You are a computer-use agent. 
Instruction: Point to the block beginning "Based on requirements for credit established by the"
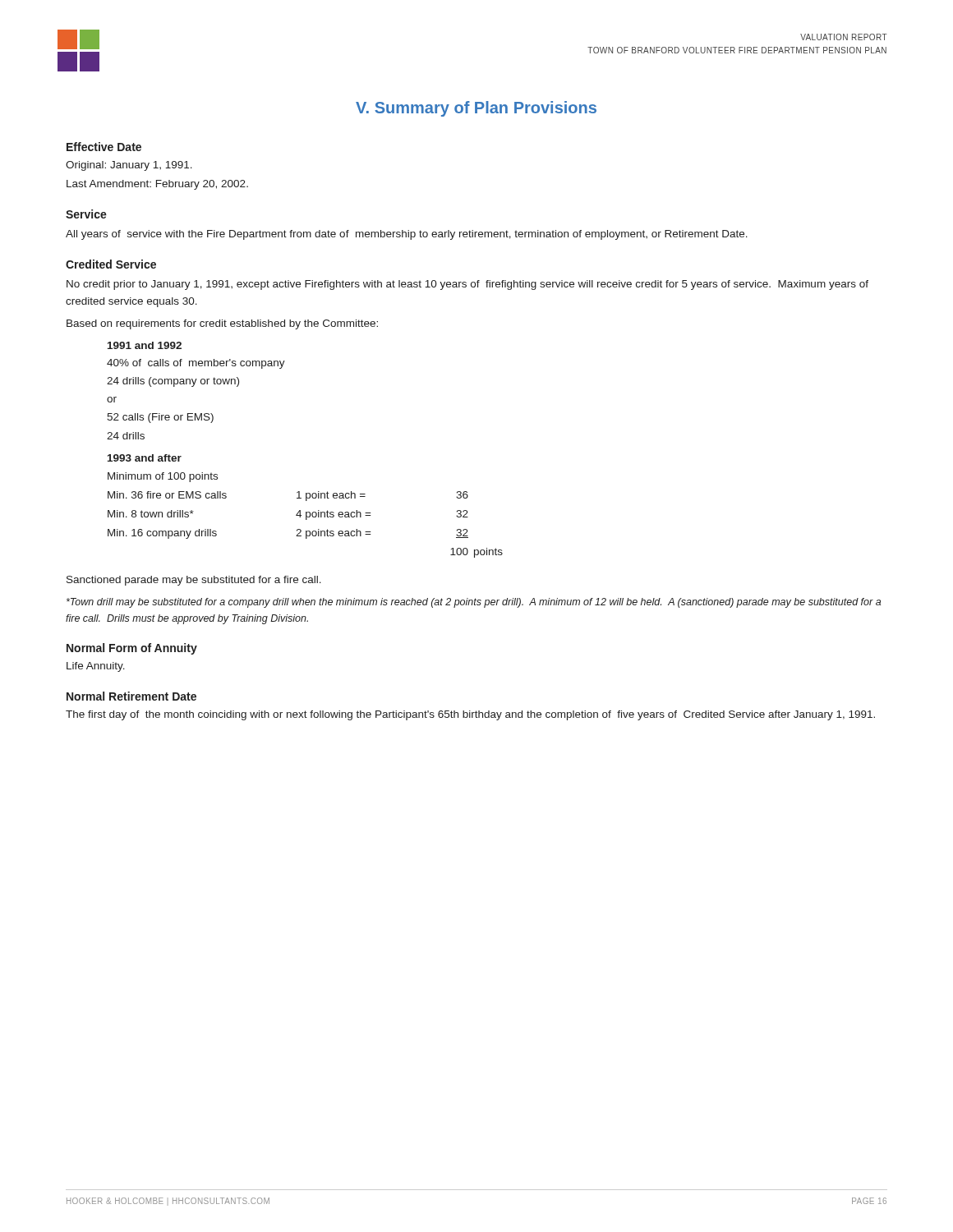tap(222, 323)
